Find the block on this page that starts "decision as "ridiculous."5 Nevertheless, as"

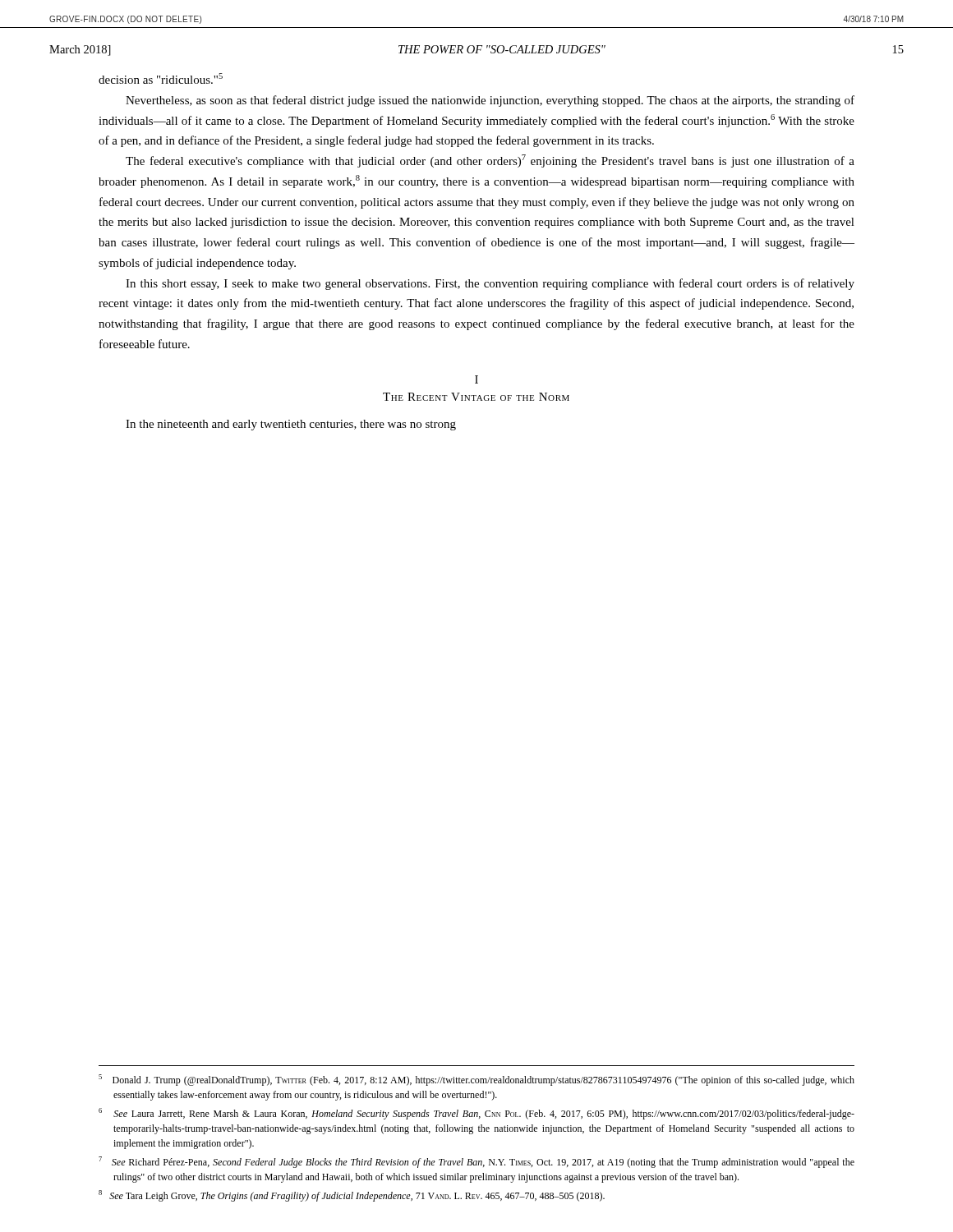(476, 212)
